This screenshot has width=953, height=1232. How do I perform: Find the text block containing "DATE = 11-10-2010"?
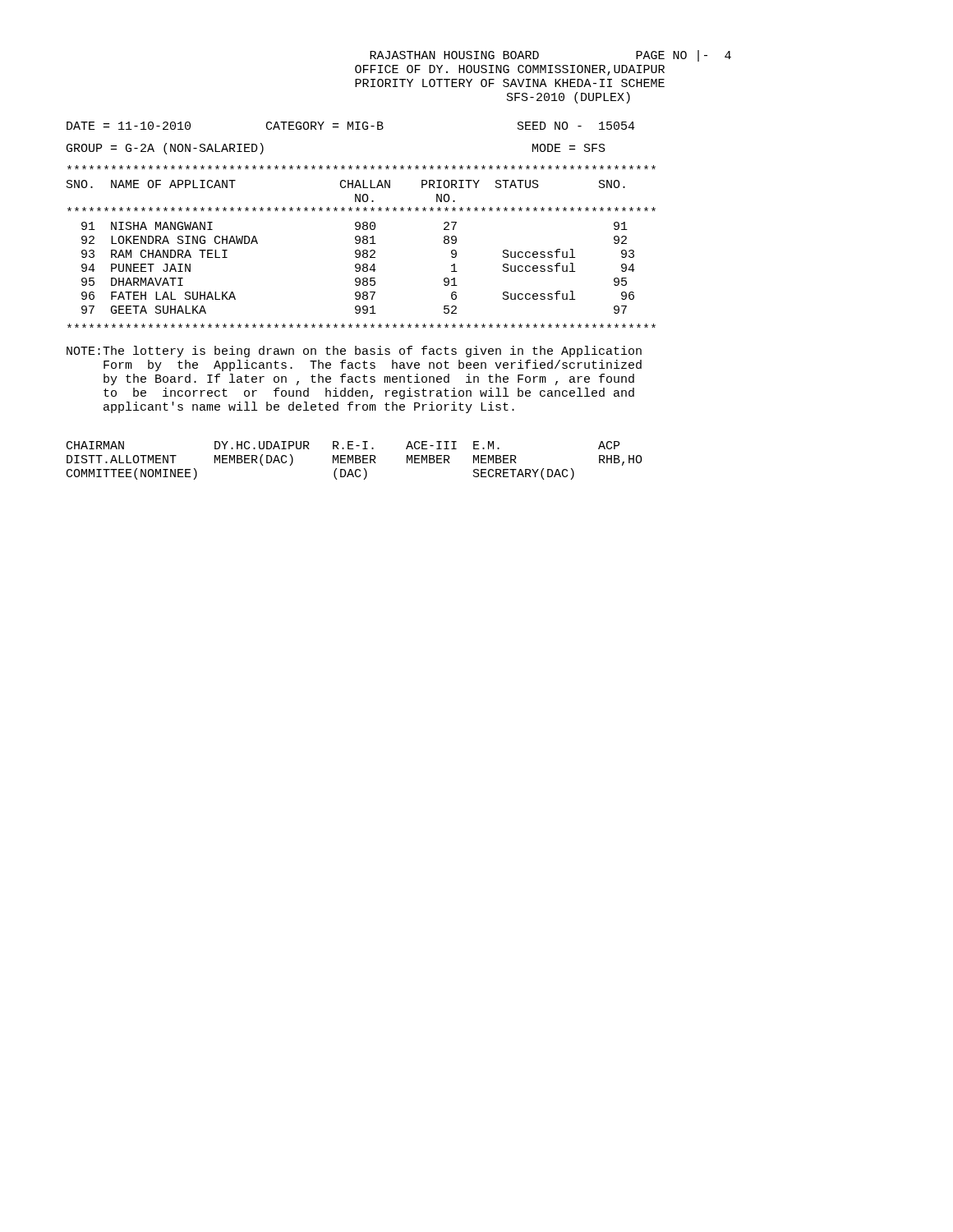tap(351, 126)
